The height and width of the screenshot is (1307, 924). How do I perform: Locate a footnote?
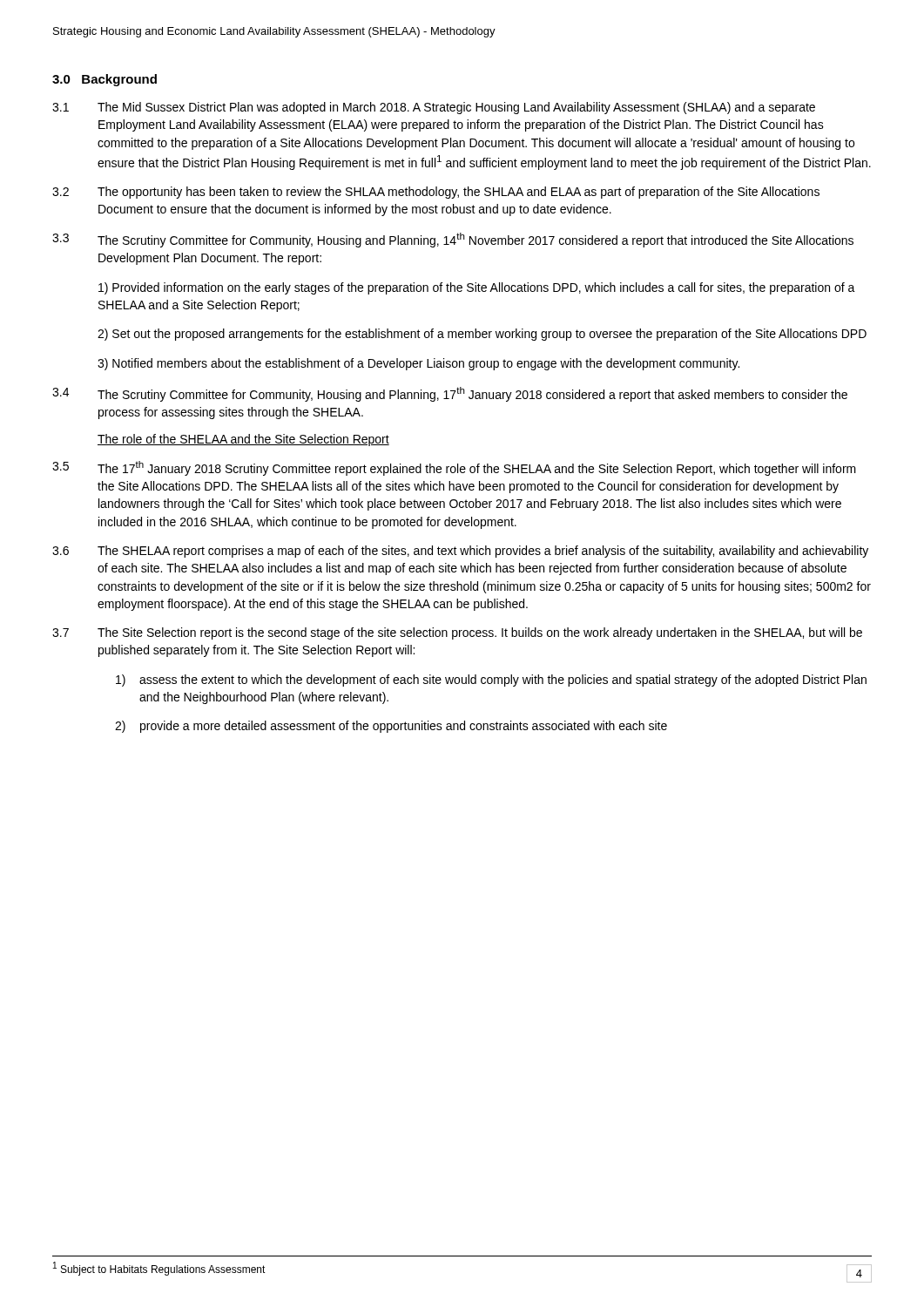click(159, 1268)
